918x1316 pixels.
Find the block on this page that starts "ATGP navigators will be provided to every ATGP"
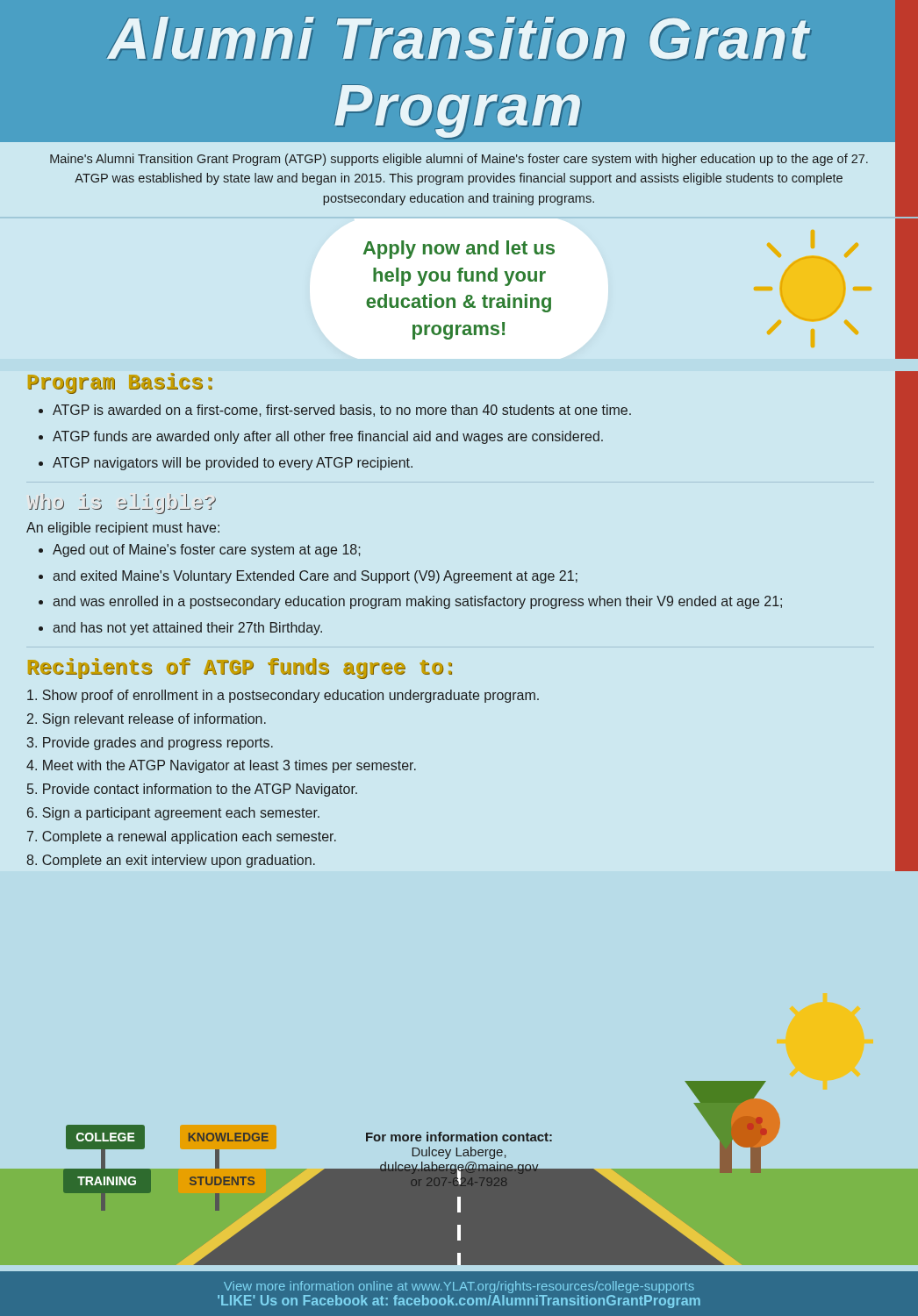click(x=233, y=463)
